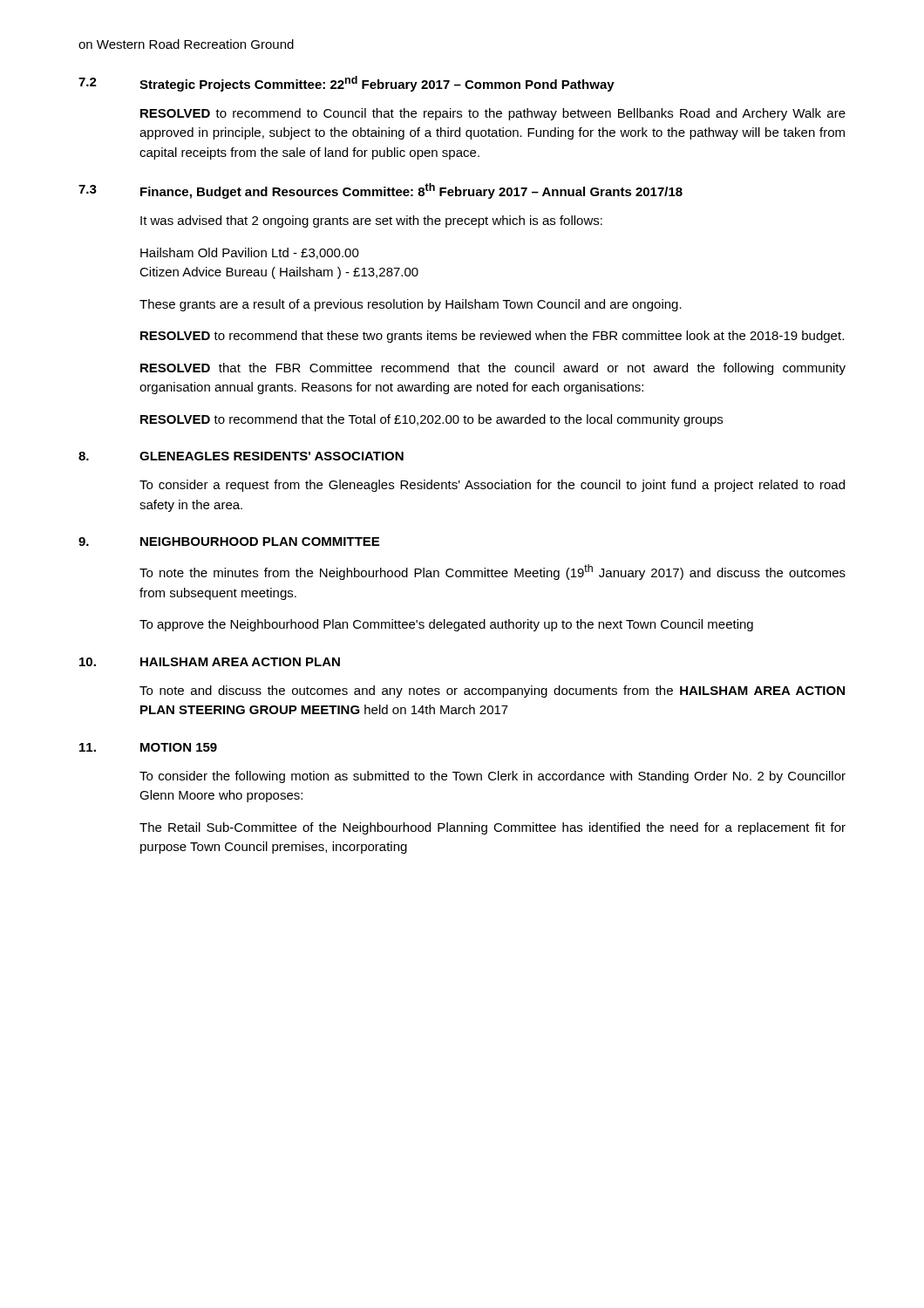Where does it say "9. NEIGHBOURHOOD PLAN COMMITTEE"?
This screenshot has width=924, height=1308.
[x=229, y=541]
